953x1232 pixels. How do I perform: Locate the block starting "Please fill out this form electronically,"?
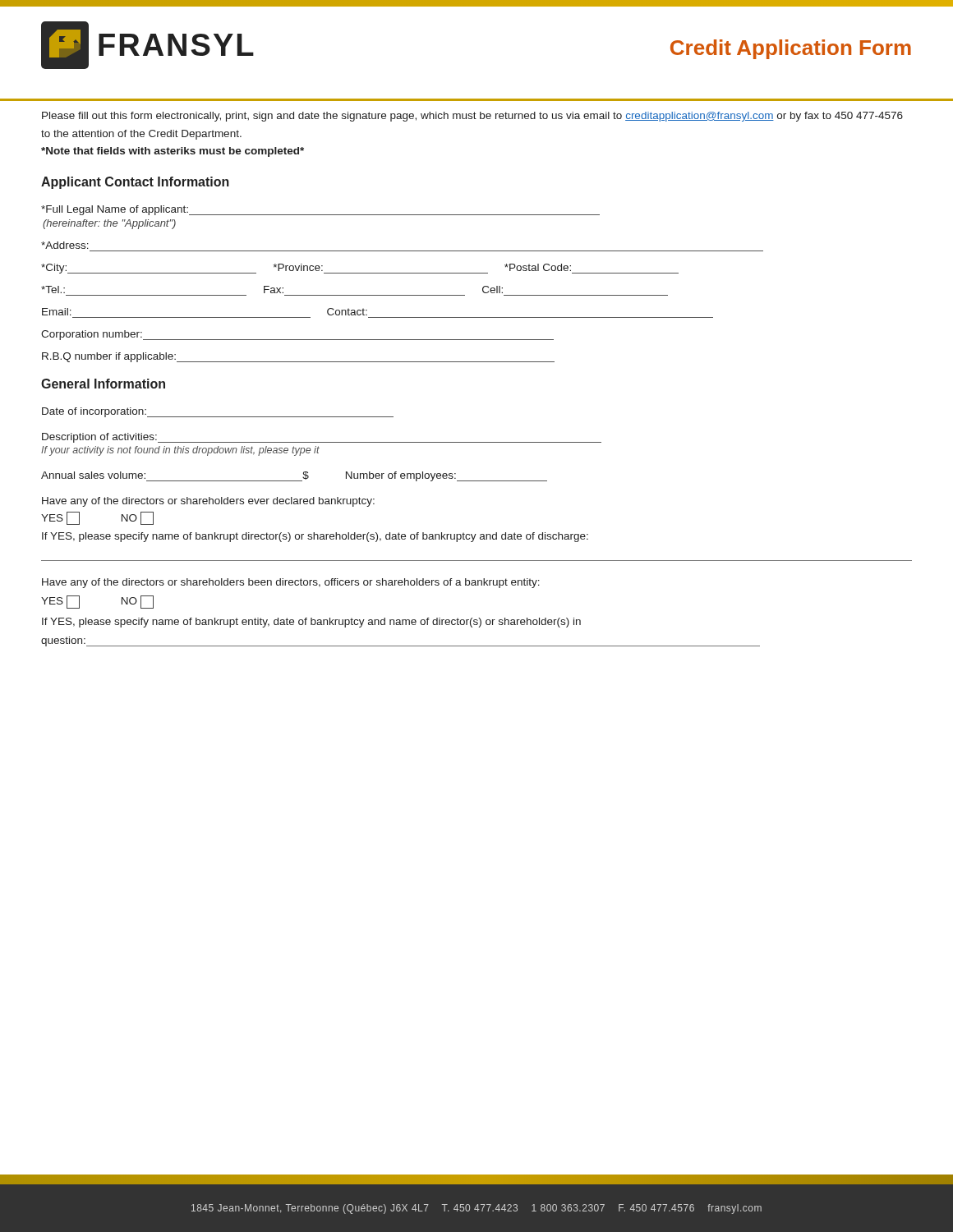pyautogui.click(x=472, y=117)
